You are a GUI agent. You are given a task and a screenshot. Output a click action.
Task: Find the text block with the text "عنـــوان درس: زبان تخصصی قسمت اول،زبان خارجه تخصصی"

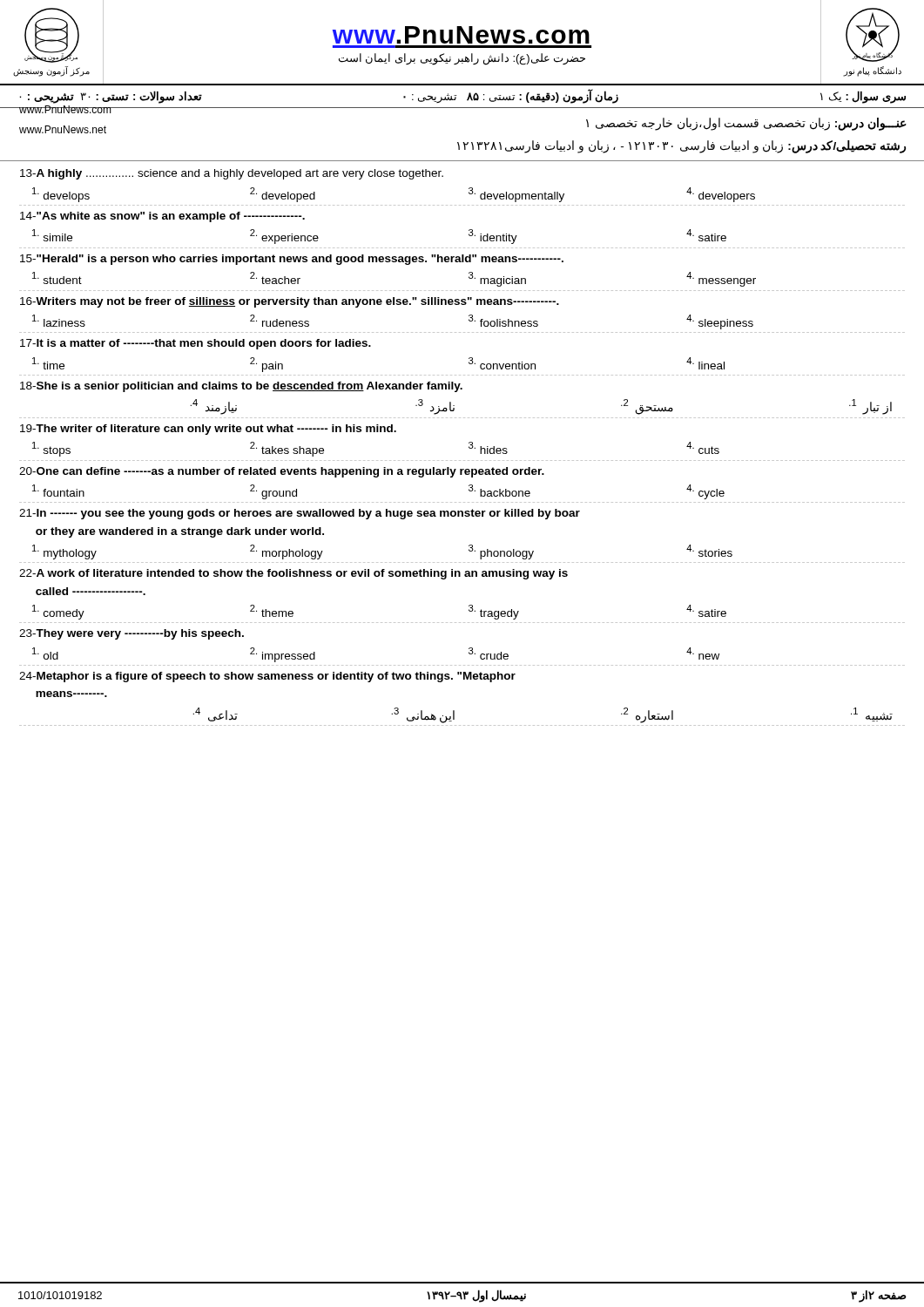pyautogui.click(x=462, y=133)
